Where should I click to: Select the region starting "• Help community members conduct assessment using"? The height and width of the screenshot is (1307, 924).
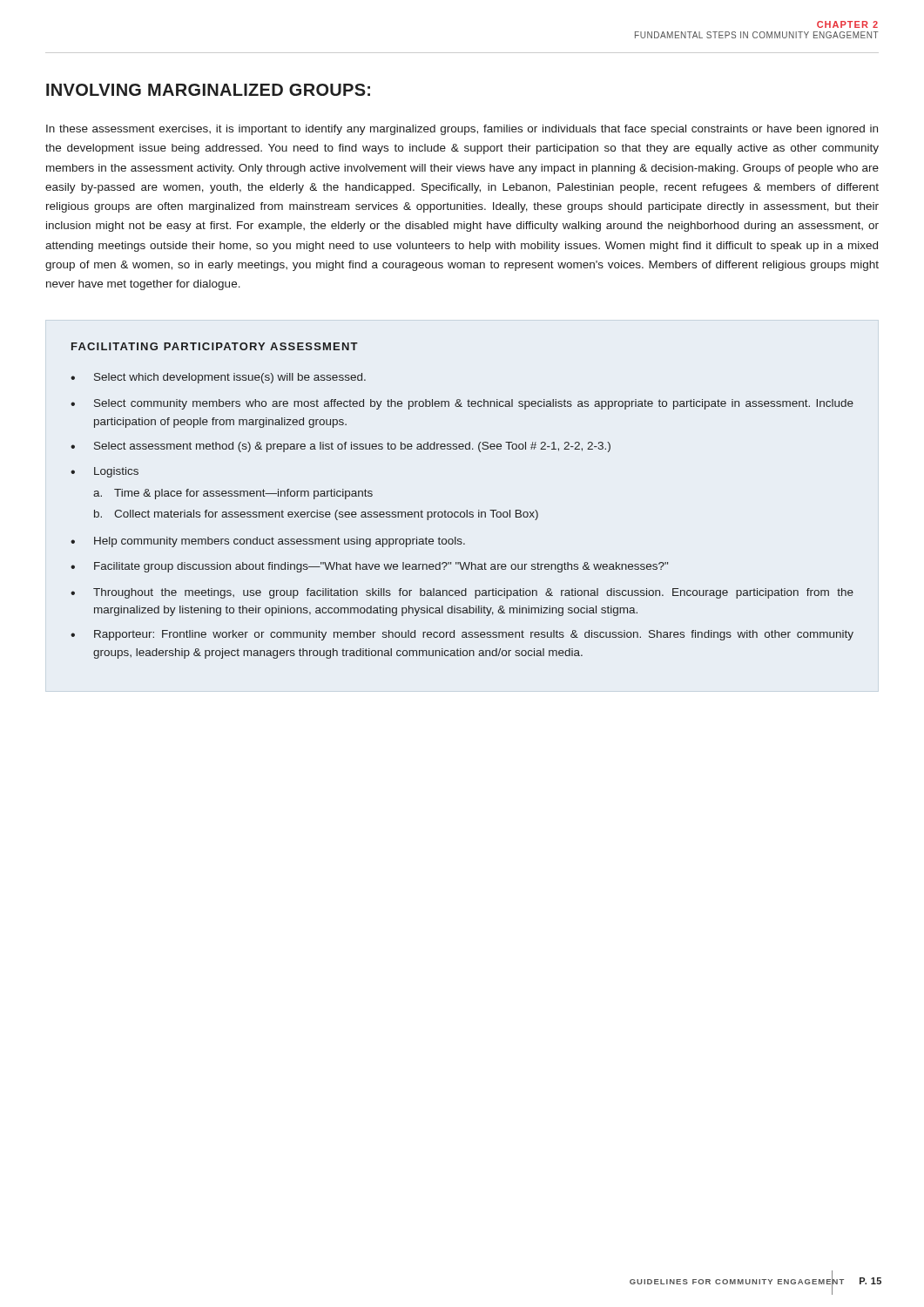tap(268, 542)
